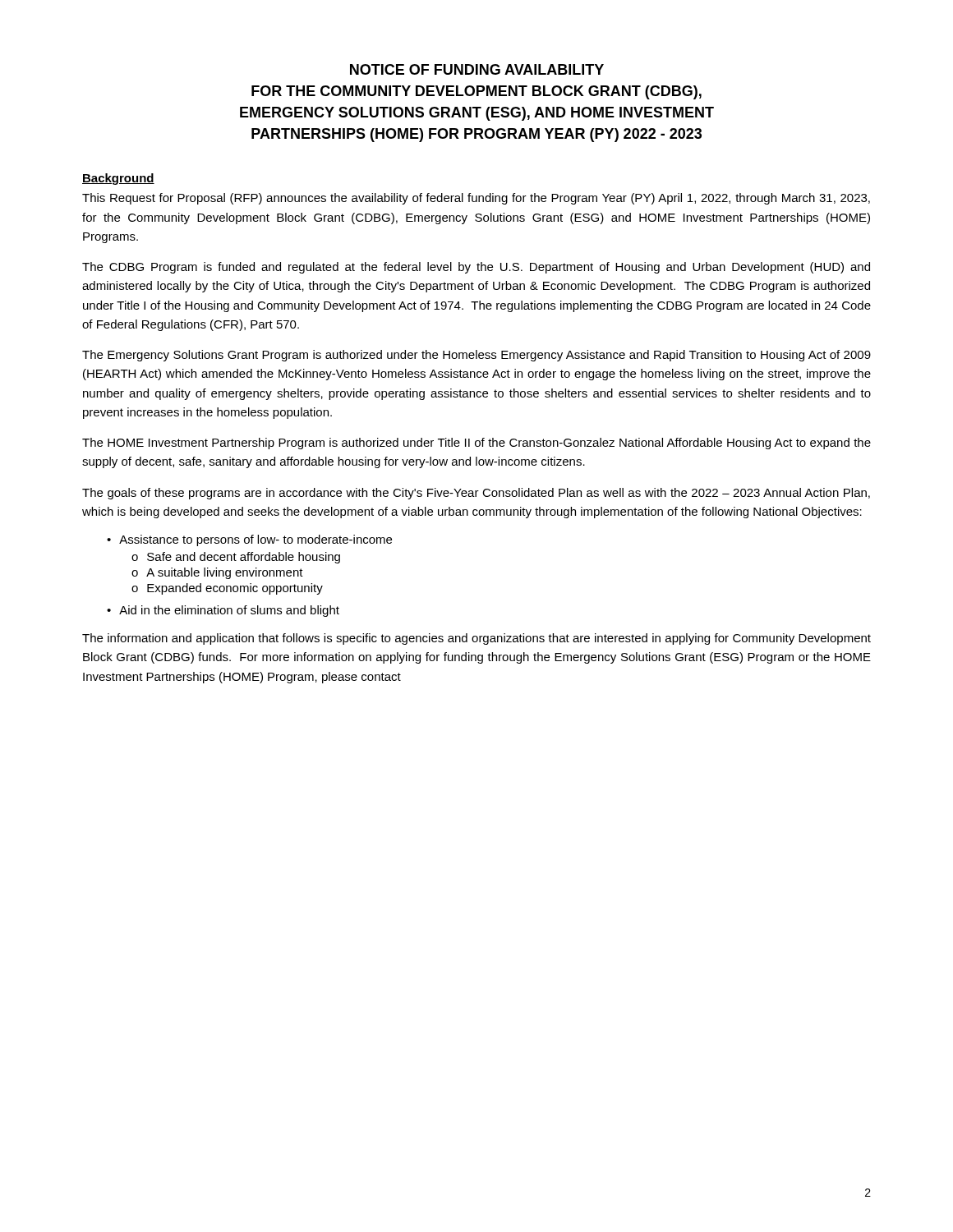The image size is (953, 1232).
Task: Find the element starting "The HOME Investment Partnership Program is"
Action: (476, 452)
